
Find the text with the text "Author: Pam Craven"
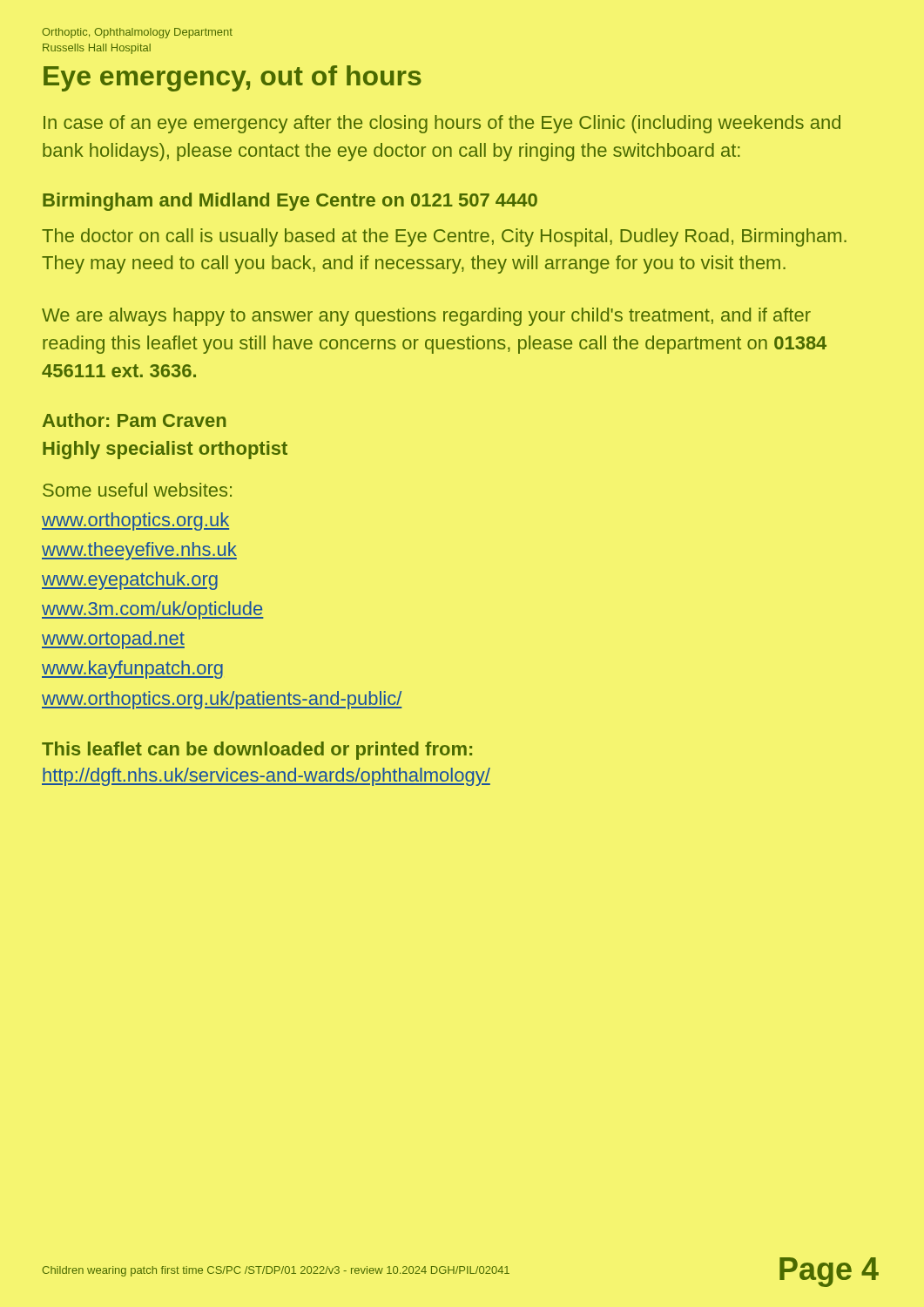click(134, 420)
